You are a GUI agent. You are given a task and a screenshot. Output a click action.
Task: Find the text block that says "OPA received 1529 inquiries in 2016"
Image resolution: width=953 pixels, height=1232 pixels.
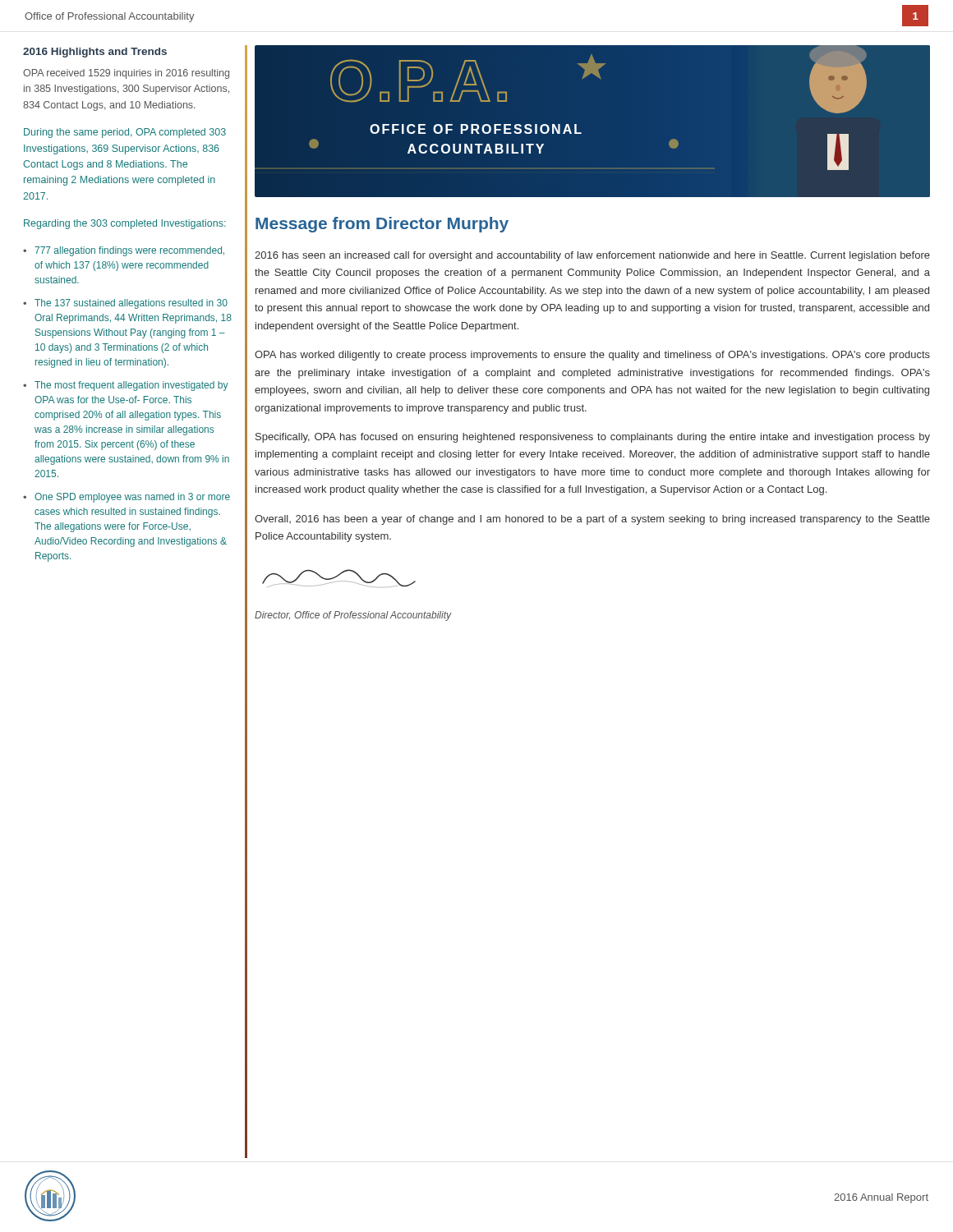point(127,89)
